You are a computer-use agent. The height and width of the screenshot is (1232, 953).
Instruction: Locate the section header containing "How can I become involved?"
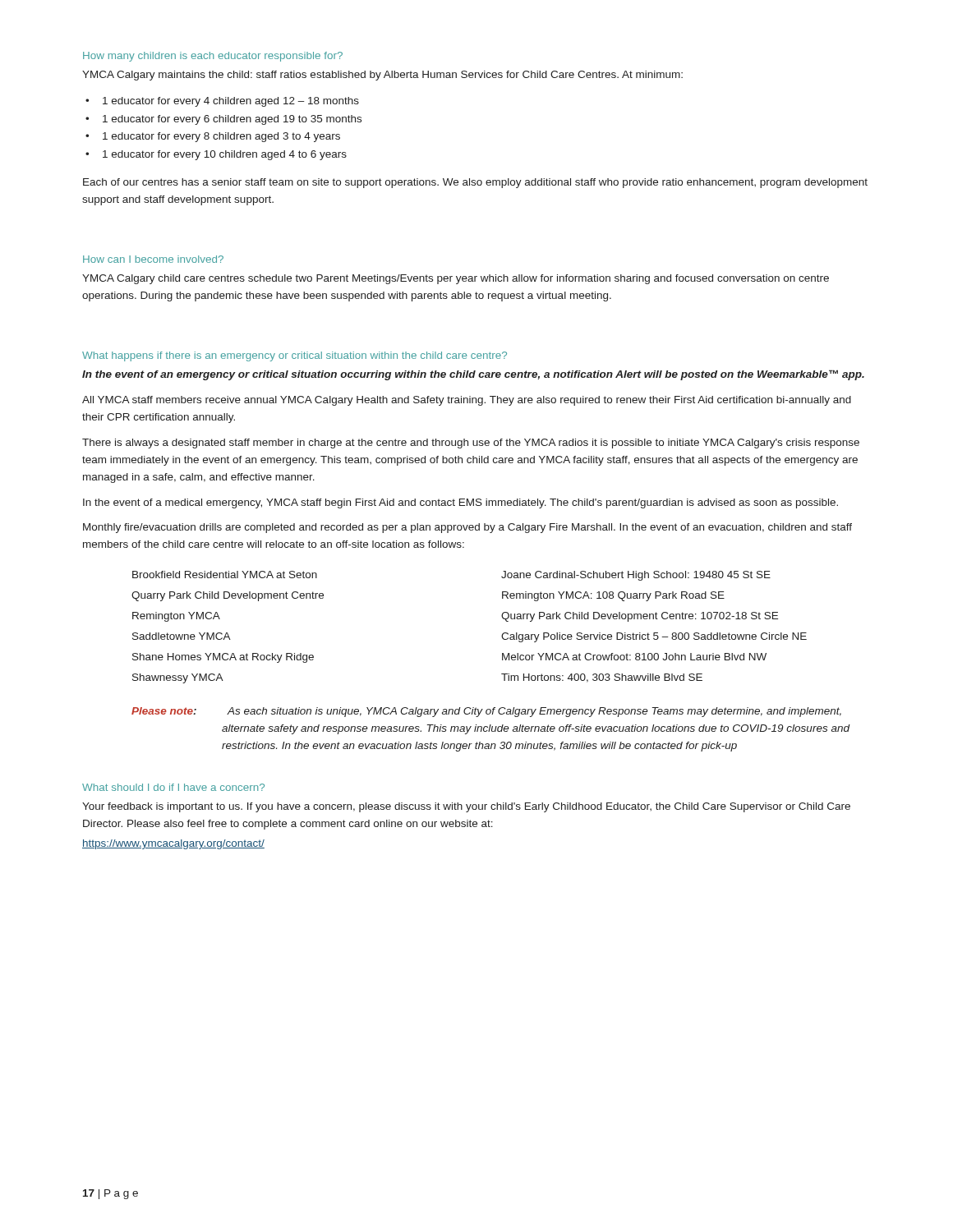click(x=153, y=259)
